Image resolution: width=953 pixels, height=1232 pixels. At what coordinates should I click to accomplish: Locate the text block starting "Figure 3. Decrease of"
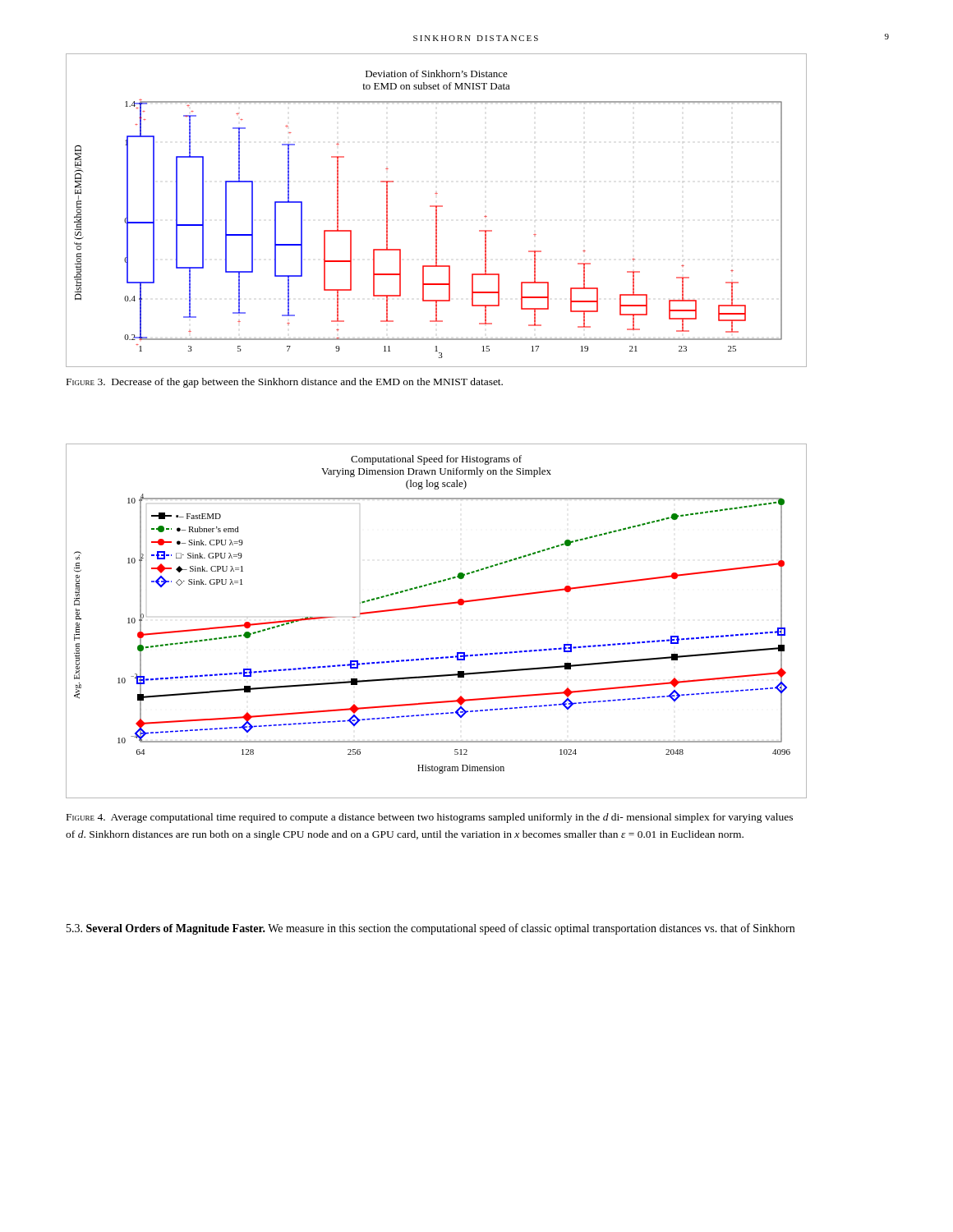pyautogui.click(x=285, y=382)
